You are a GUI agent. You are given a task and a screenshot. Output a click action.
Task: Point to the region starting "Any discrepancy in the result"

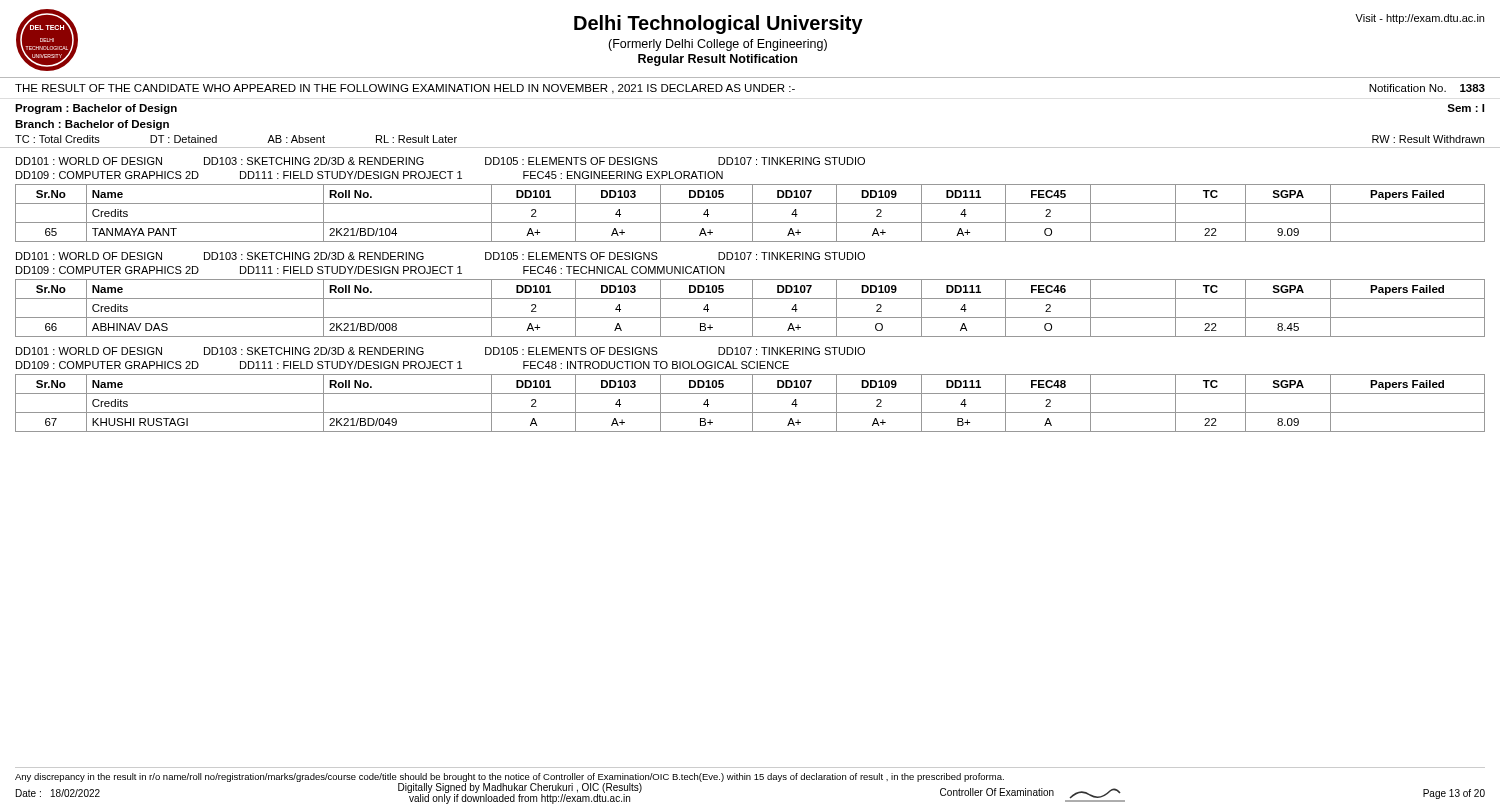[x=510, y=777]
